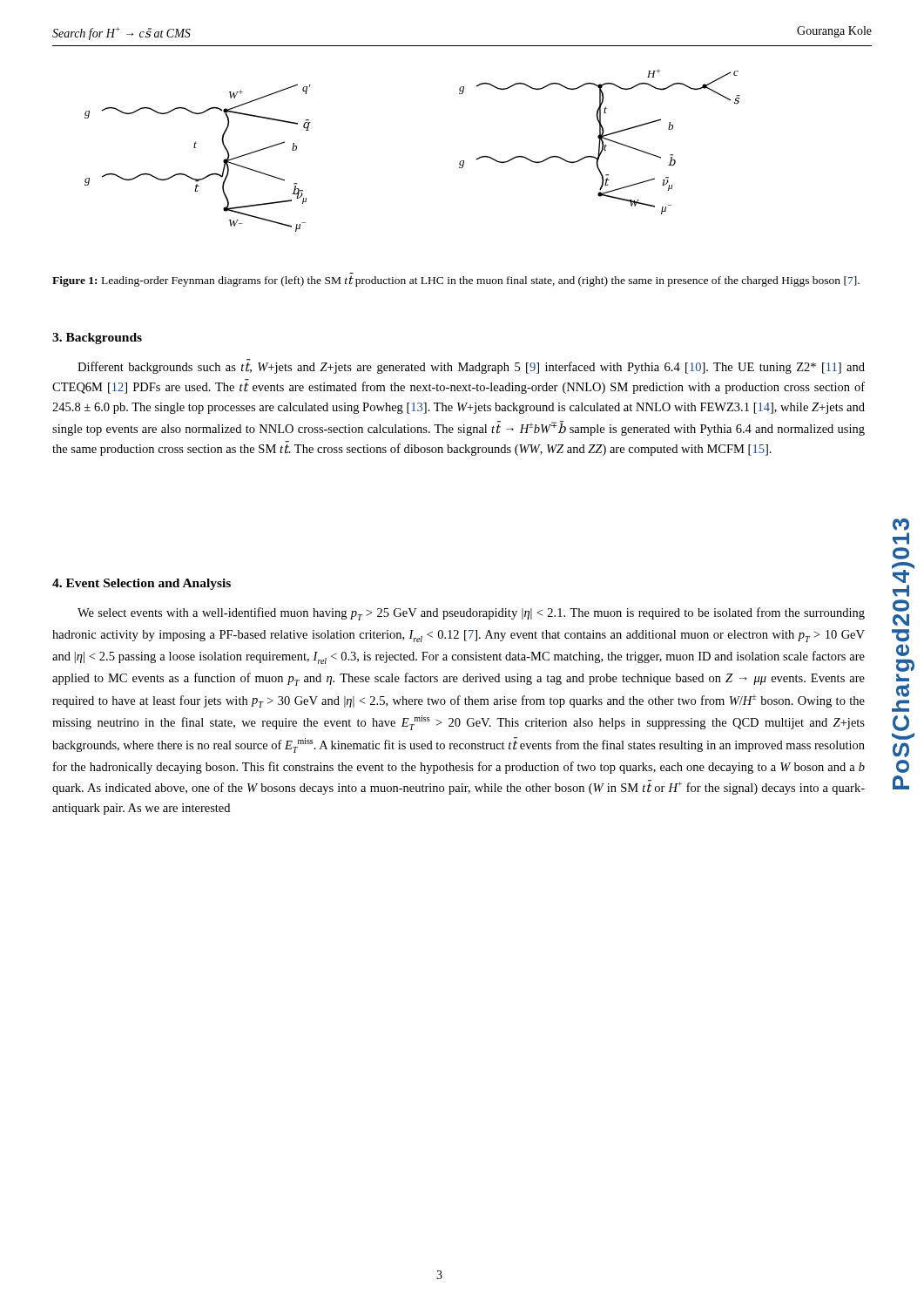This screenshot has width=924, height=1307.
Task: Point to the region starting "We select events with a"
Action: click(x=459, y=711)
